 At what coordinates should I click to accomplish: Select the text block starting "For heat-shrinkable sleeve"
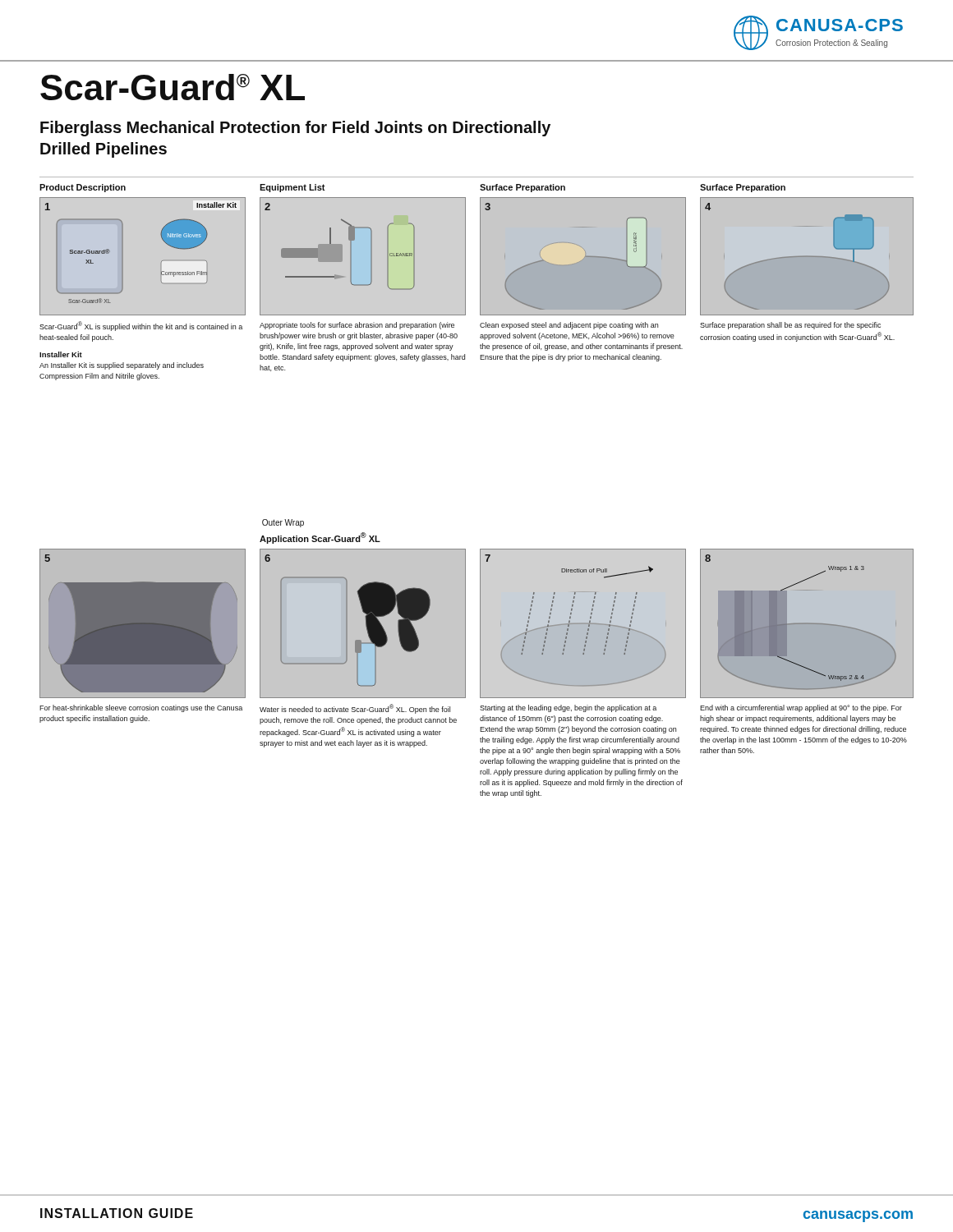141,713
